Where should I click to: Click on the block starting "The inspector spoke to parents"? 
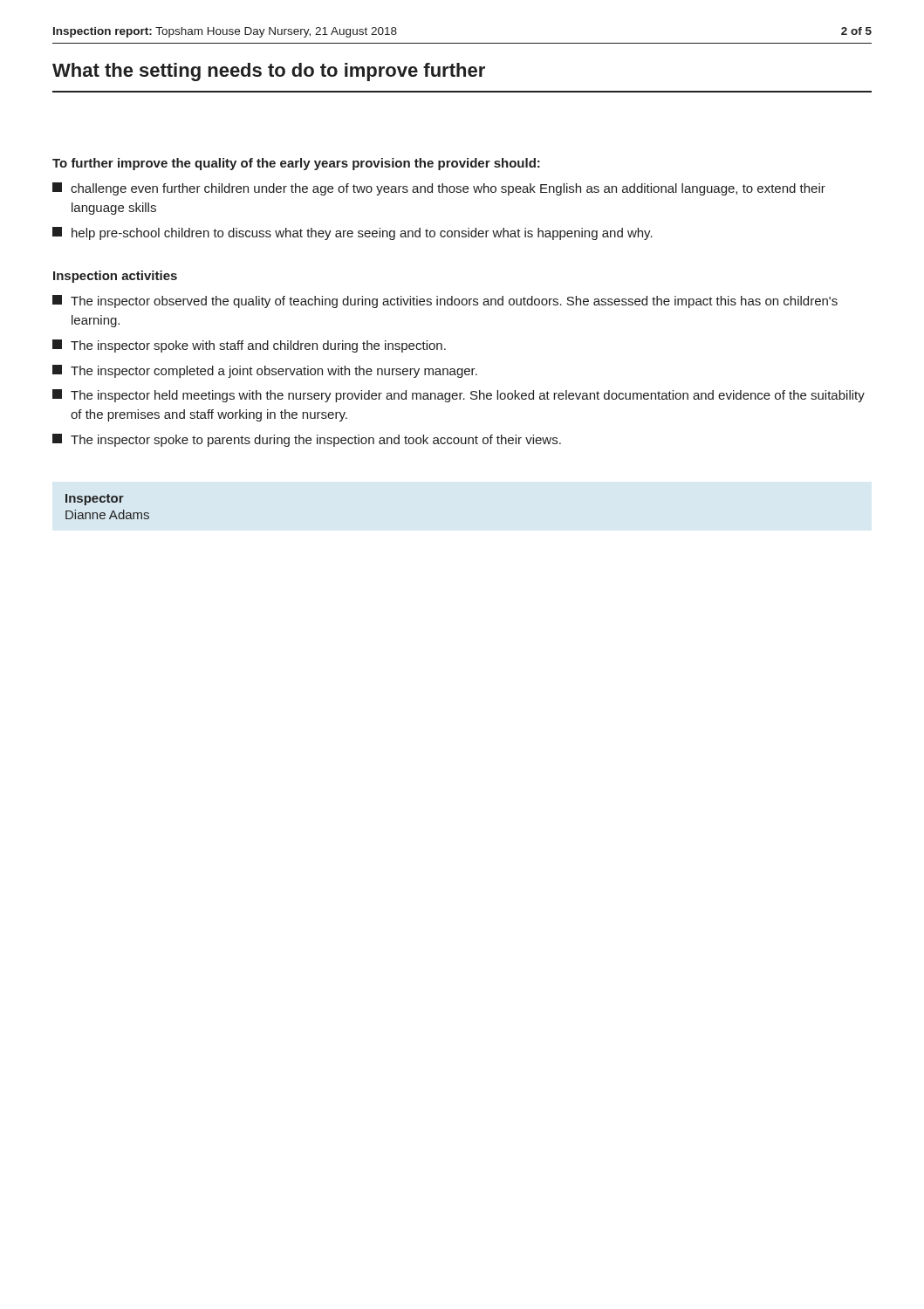coord(462,439)
